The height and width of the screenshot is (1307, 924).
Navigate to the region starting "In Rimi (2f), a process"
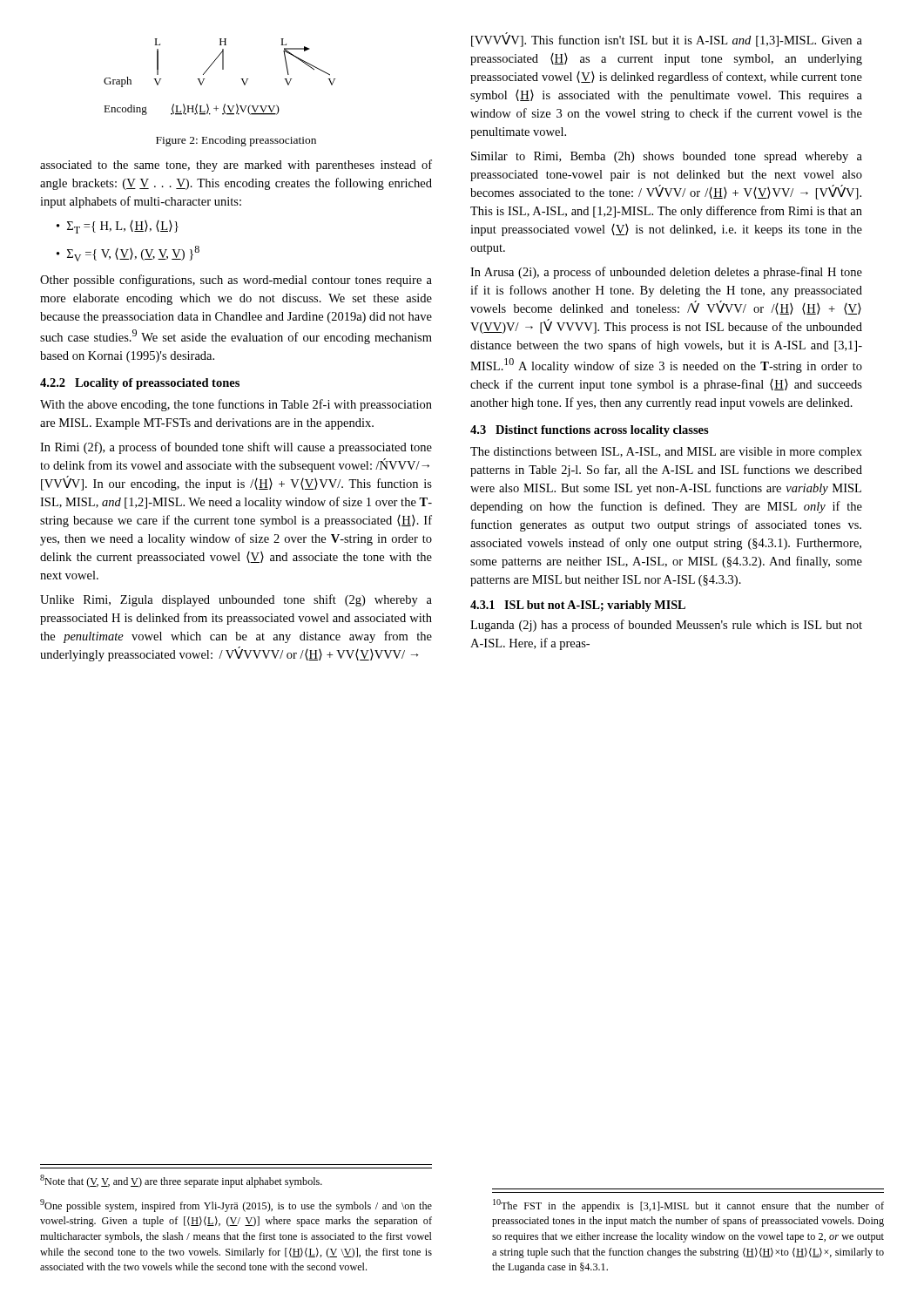[236, 511]
